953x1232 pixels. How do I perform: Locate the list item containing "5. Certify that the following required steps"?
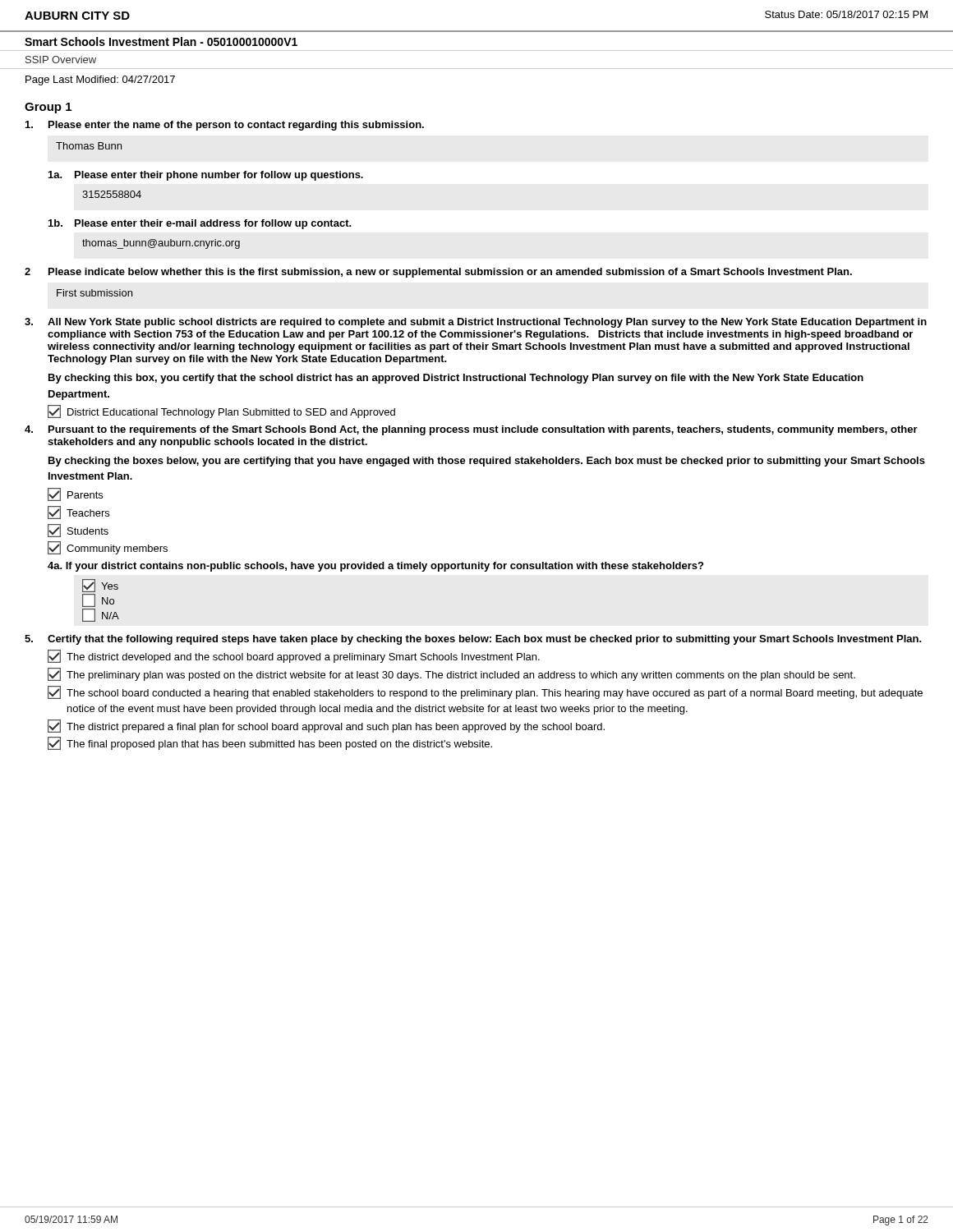476,693
